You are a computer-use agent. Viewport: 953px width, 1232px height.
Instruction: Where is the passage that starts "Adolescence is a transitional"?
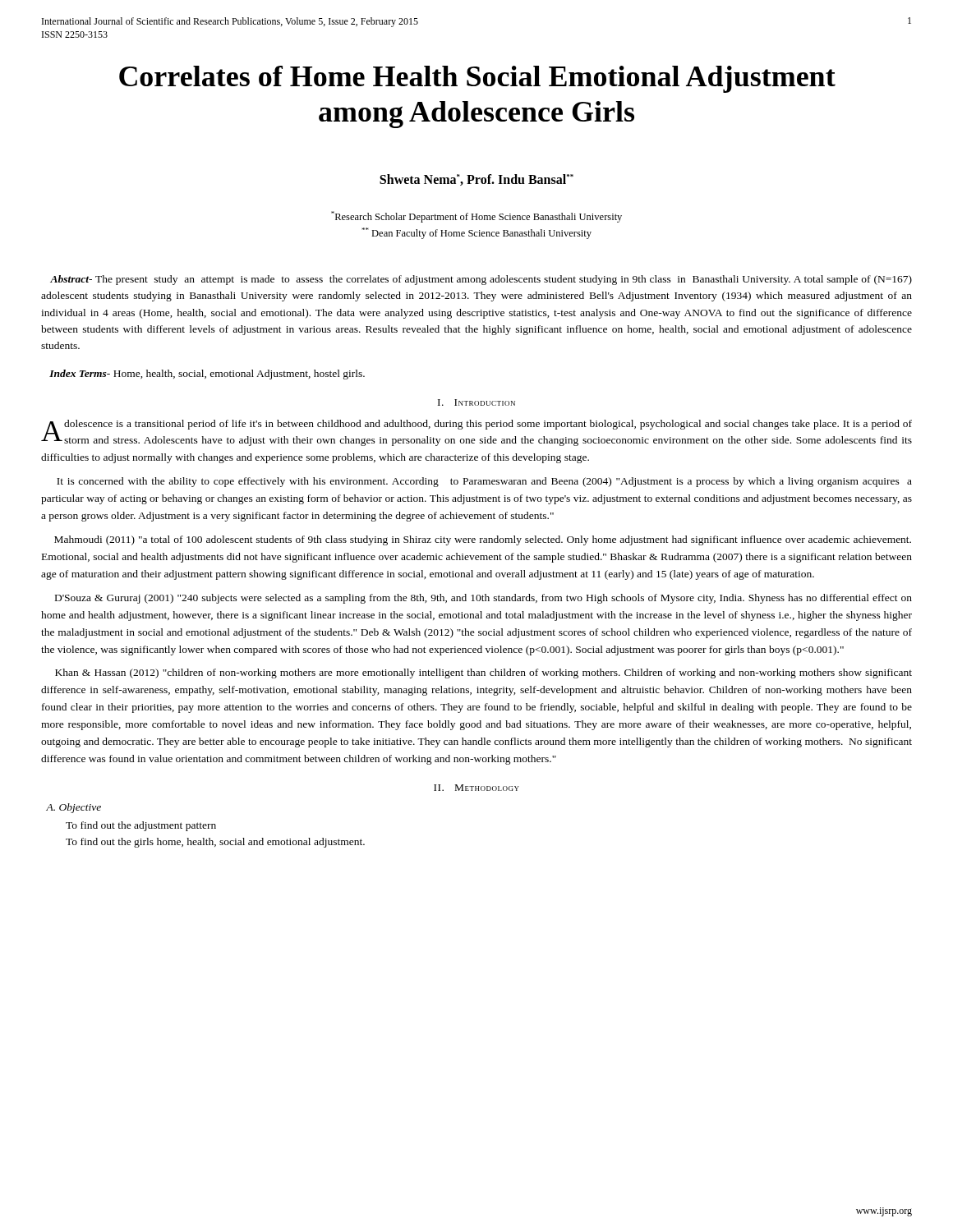tap(476, 439)
